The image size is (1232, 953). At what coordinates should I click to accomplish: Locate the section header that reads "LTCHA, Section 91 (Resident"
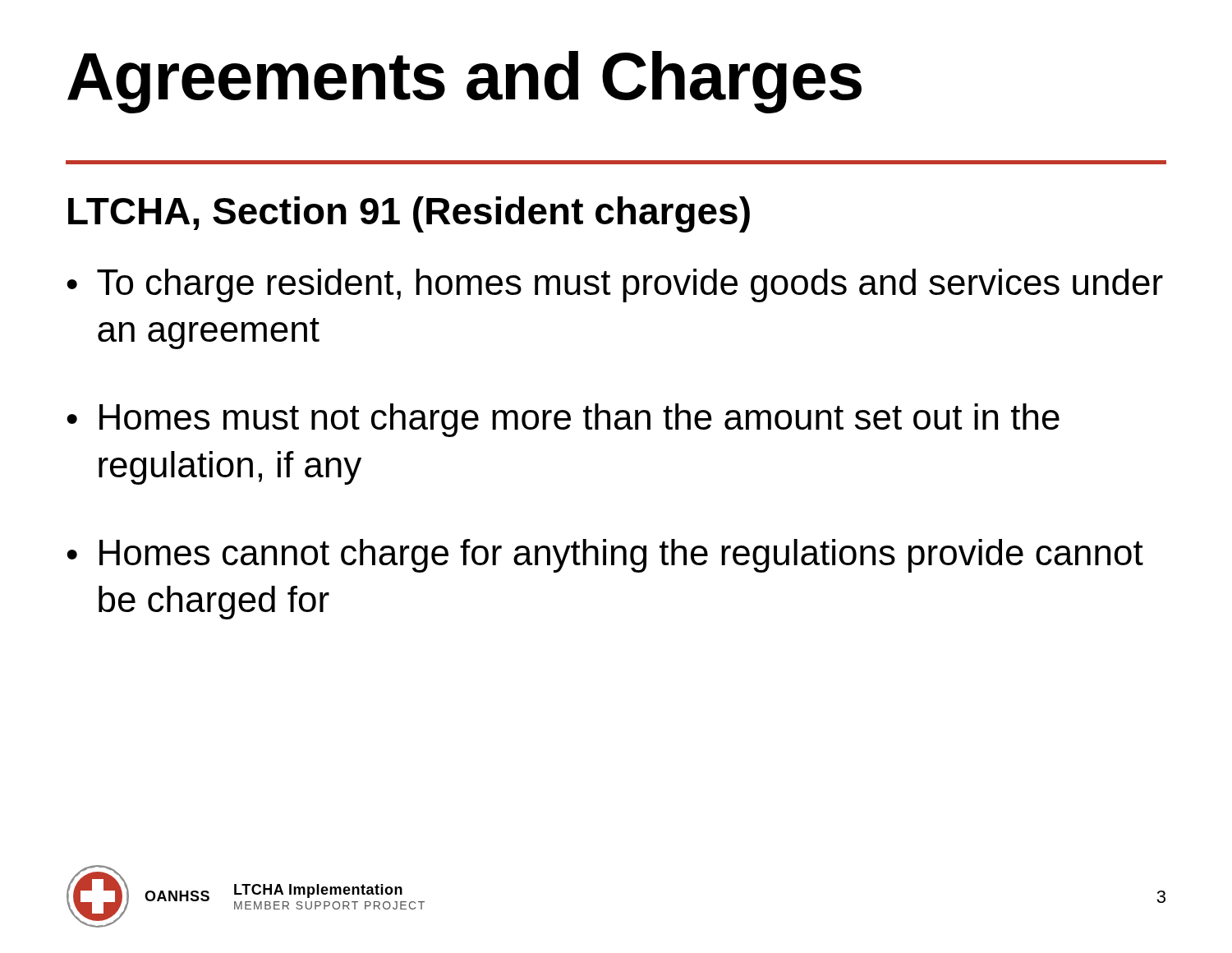click(x=616, y=212)
